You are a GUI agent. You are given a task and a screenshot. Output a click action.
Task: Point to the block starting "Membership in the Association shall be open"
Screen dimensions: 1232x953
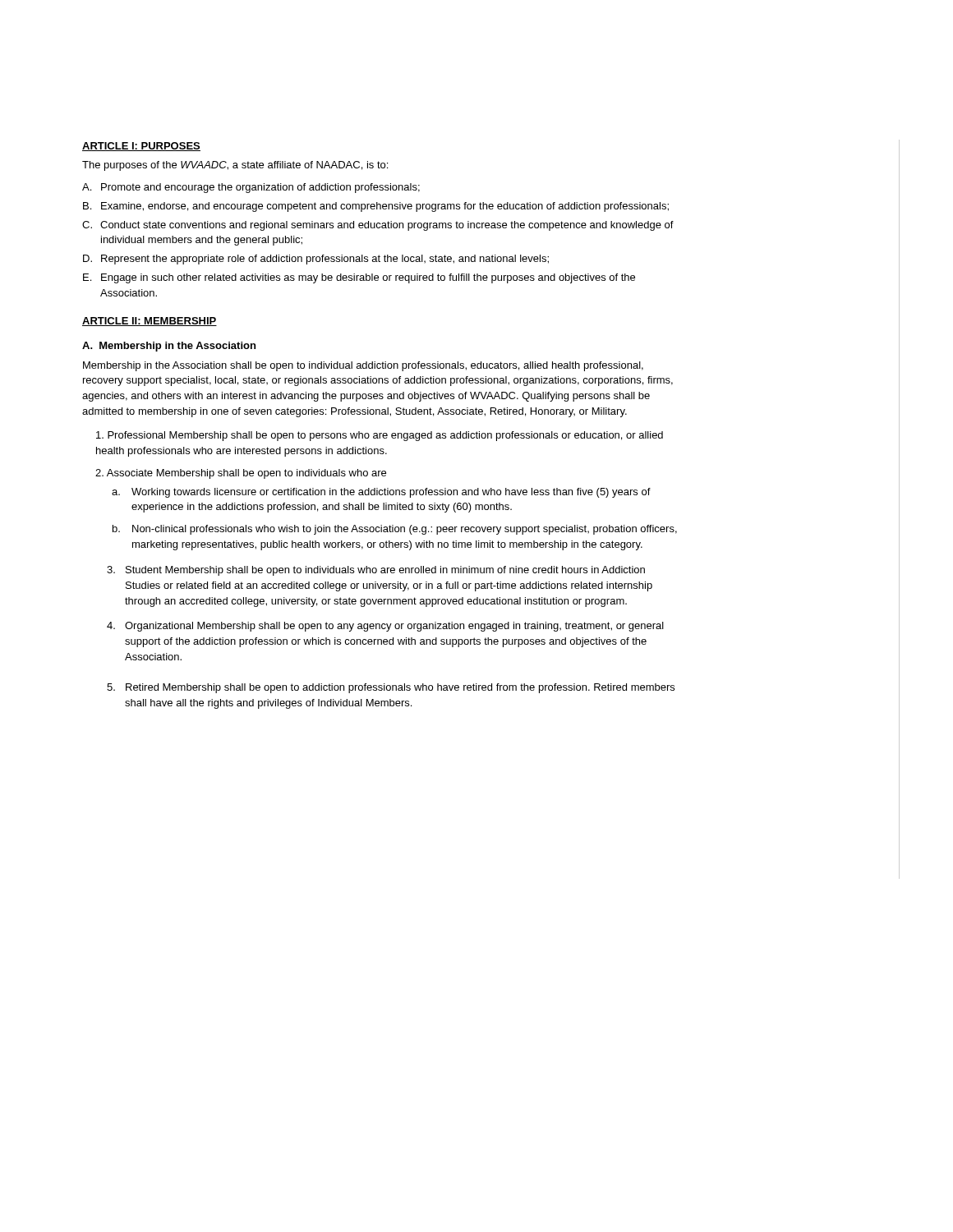coord(378,388)
